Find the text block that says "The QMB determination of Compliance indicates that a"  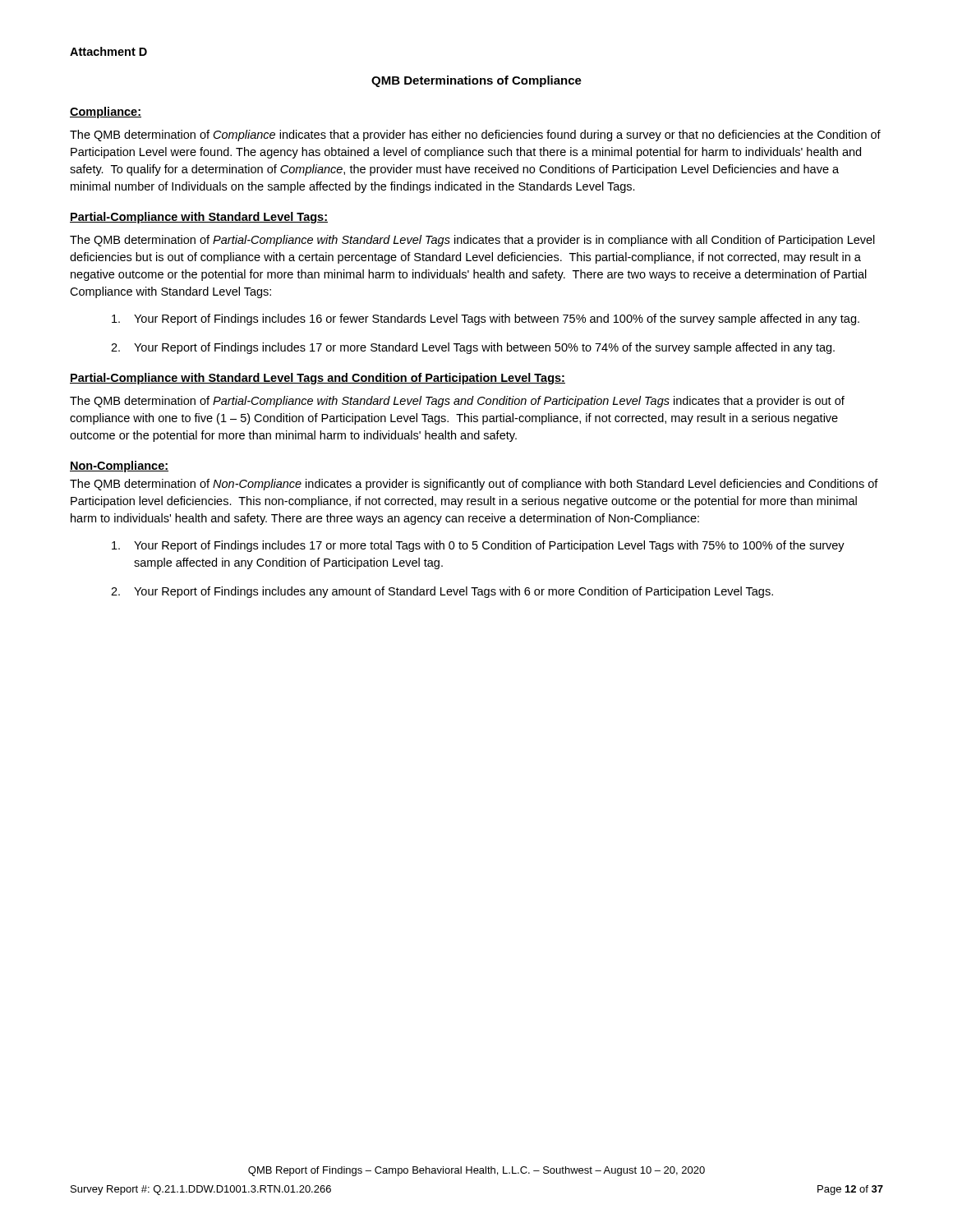click(x=475, y=161)
